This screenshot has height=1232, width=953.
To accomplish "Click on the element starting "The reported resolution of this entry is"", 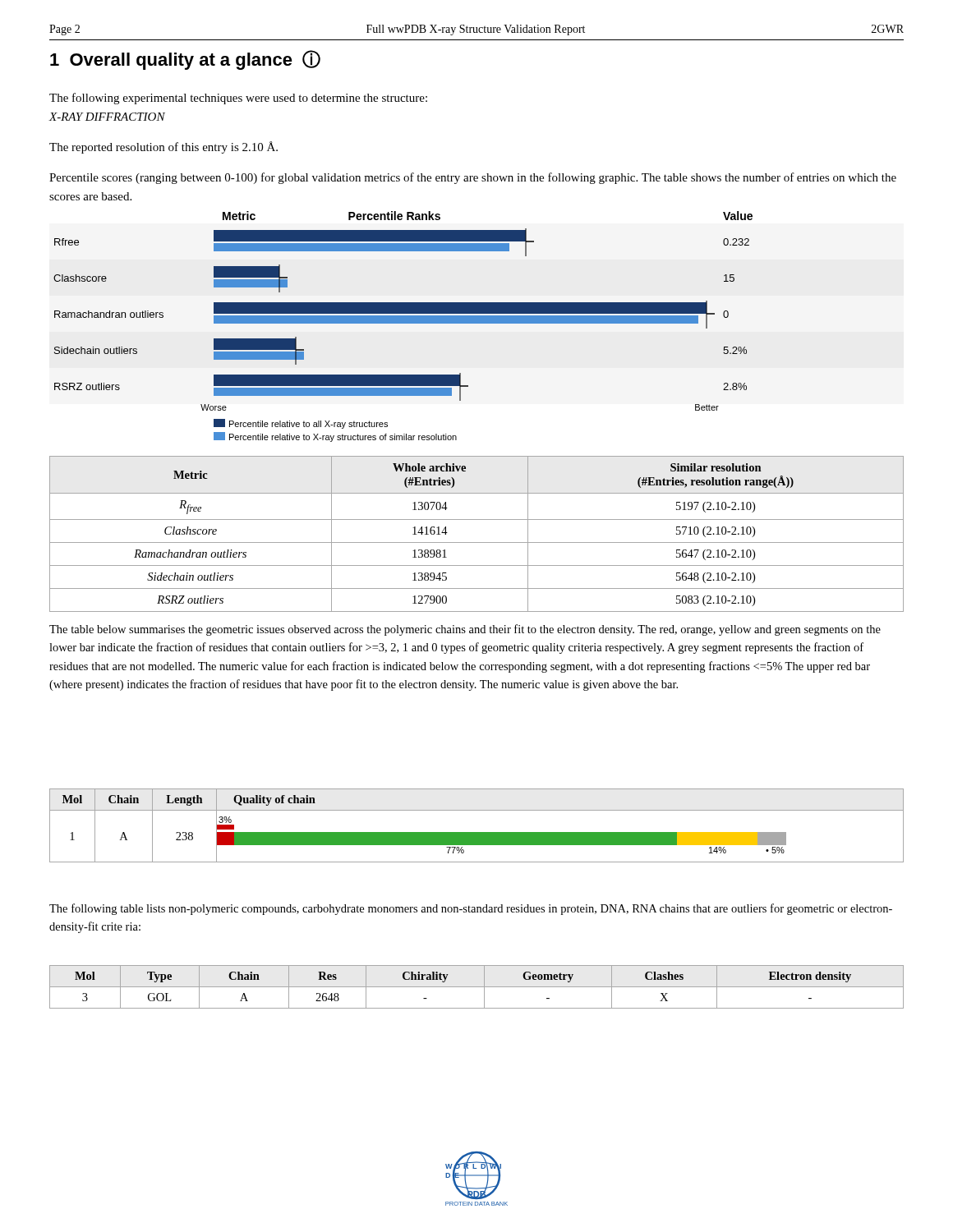I will (x=164, y=147).
